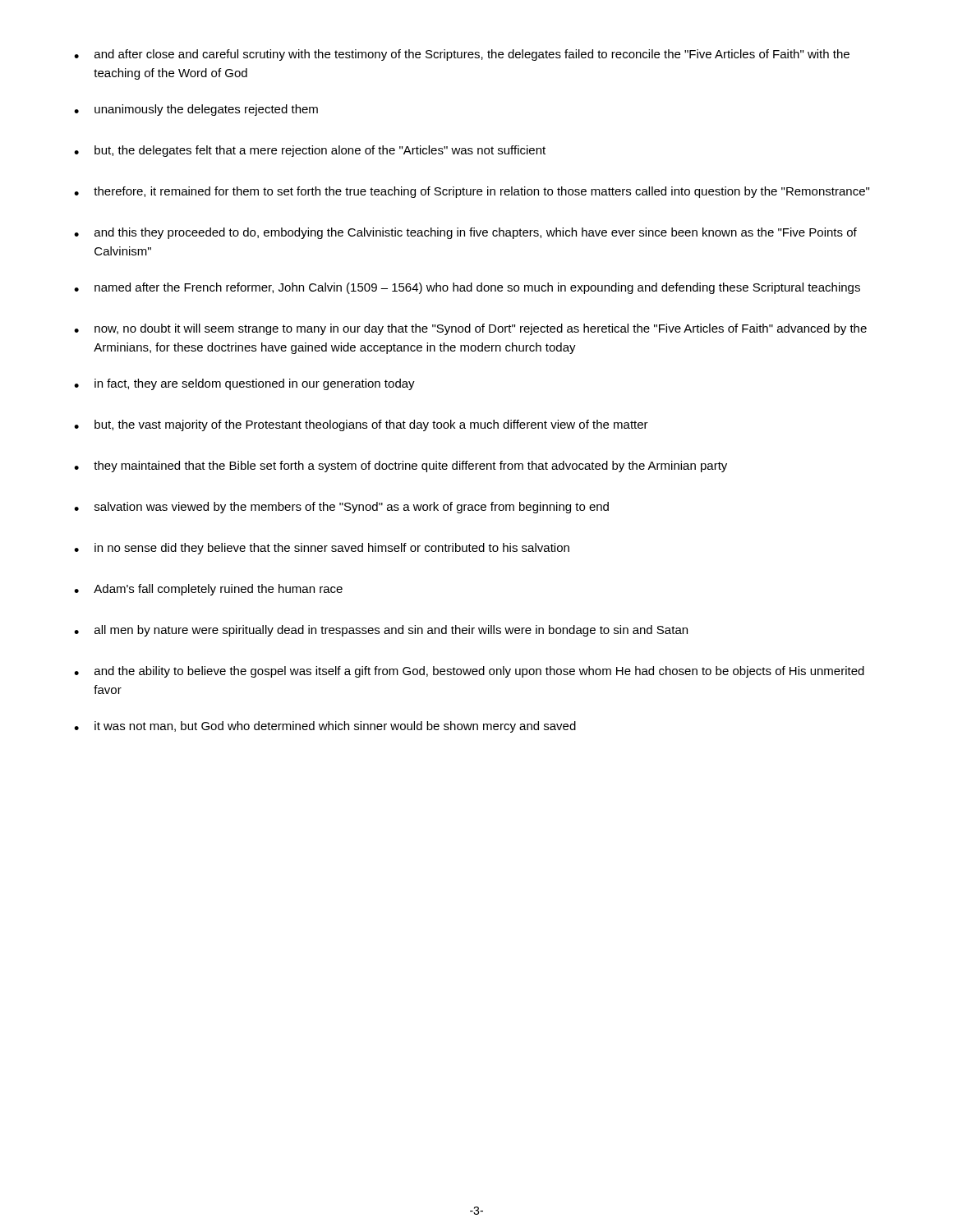
Task: Select the list item that says "• now, no doubt it"
Action: [x=476, y=338]
